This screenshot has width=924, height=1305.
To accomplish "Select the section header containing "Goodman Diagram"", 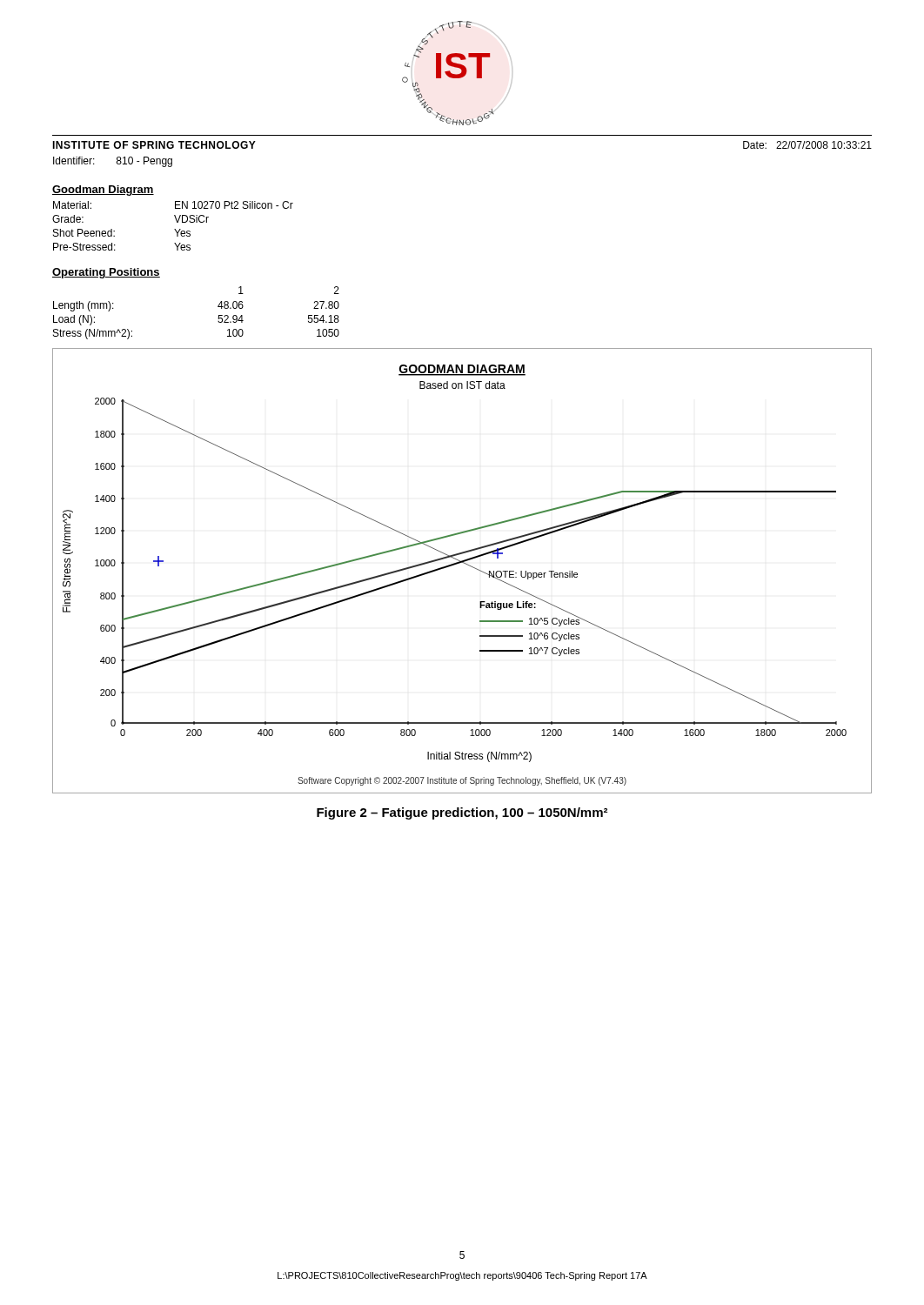I will point(103,189).
